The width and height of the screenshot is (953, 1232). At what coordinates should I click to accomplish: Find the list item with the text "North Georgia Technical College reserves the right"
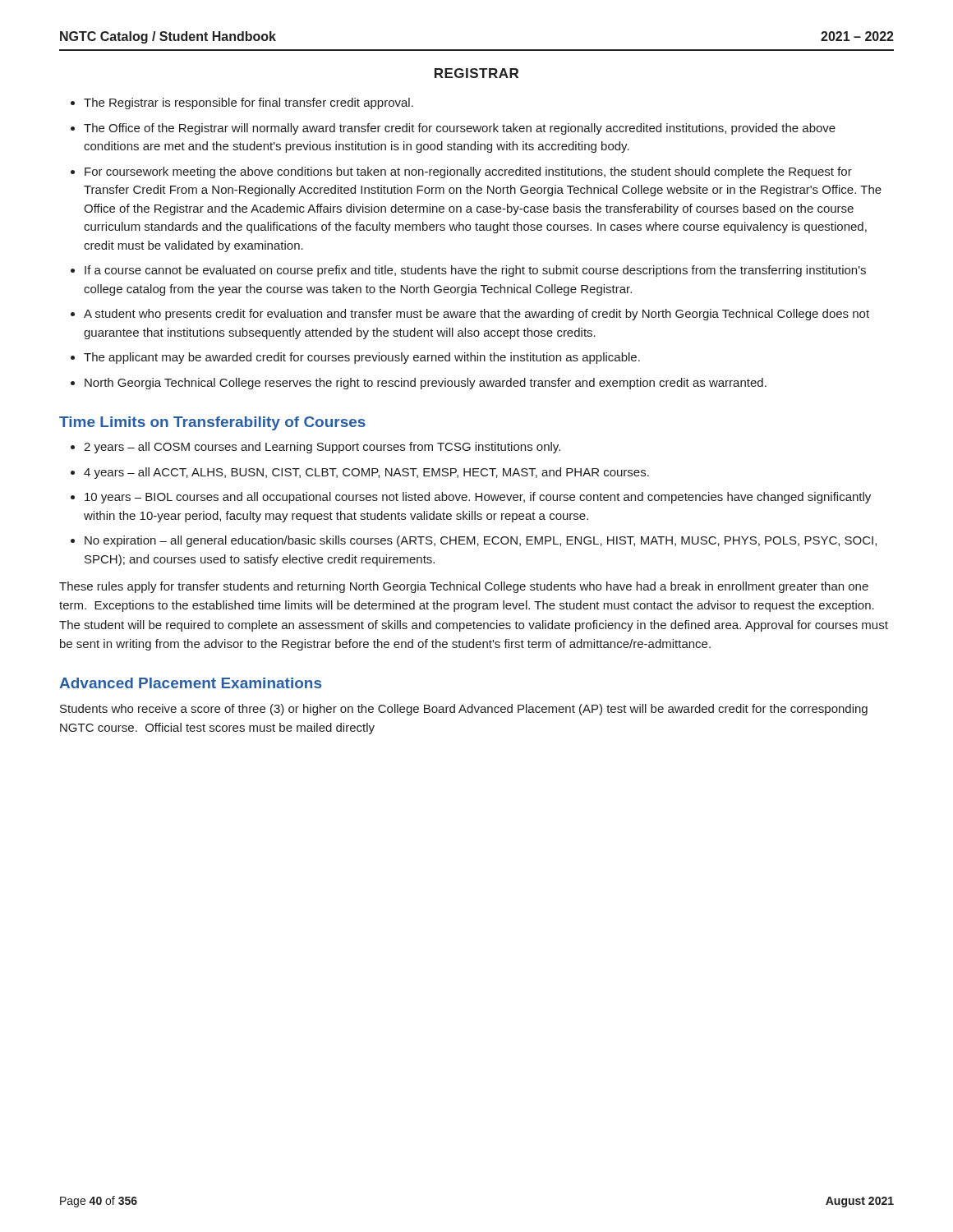425,382
